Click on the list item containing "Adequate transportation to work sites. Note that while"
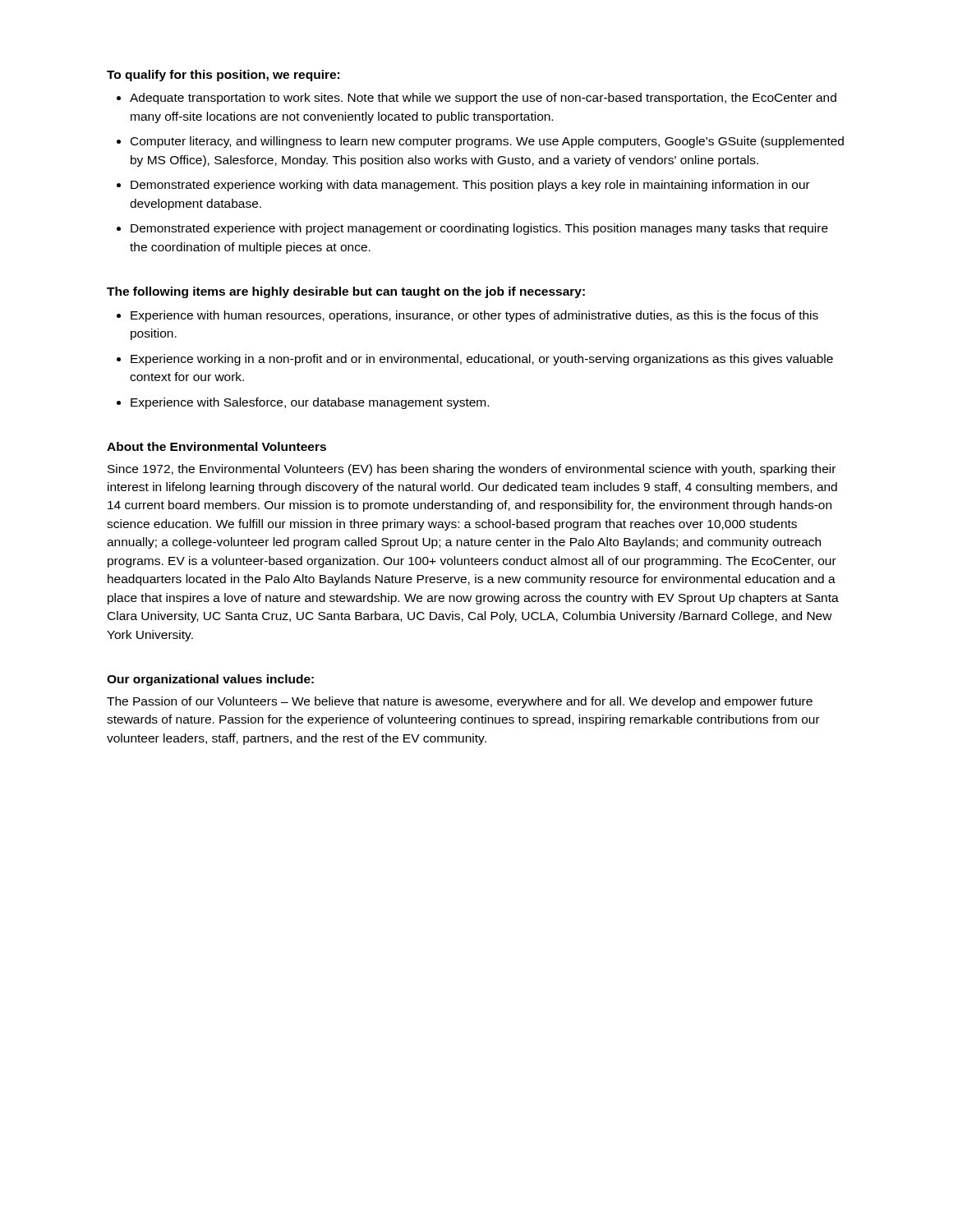 coord(488,108)
